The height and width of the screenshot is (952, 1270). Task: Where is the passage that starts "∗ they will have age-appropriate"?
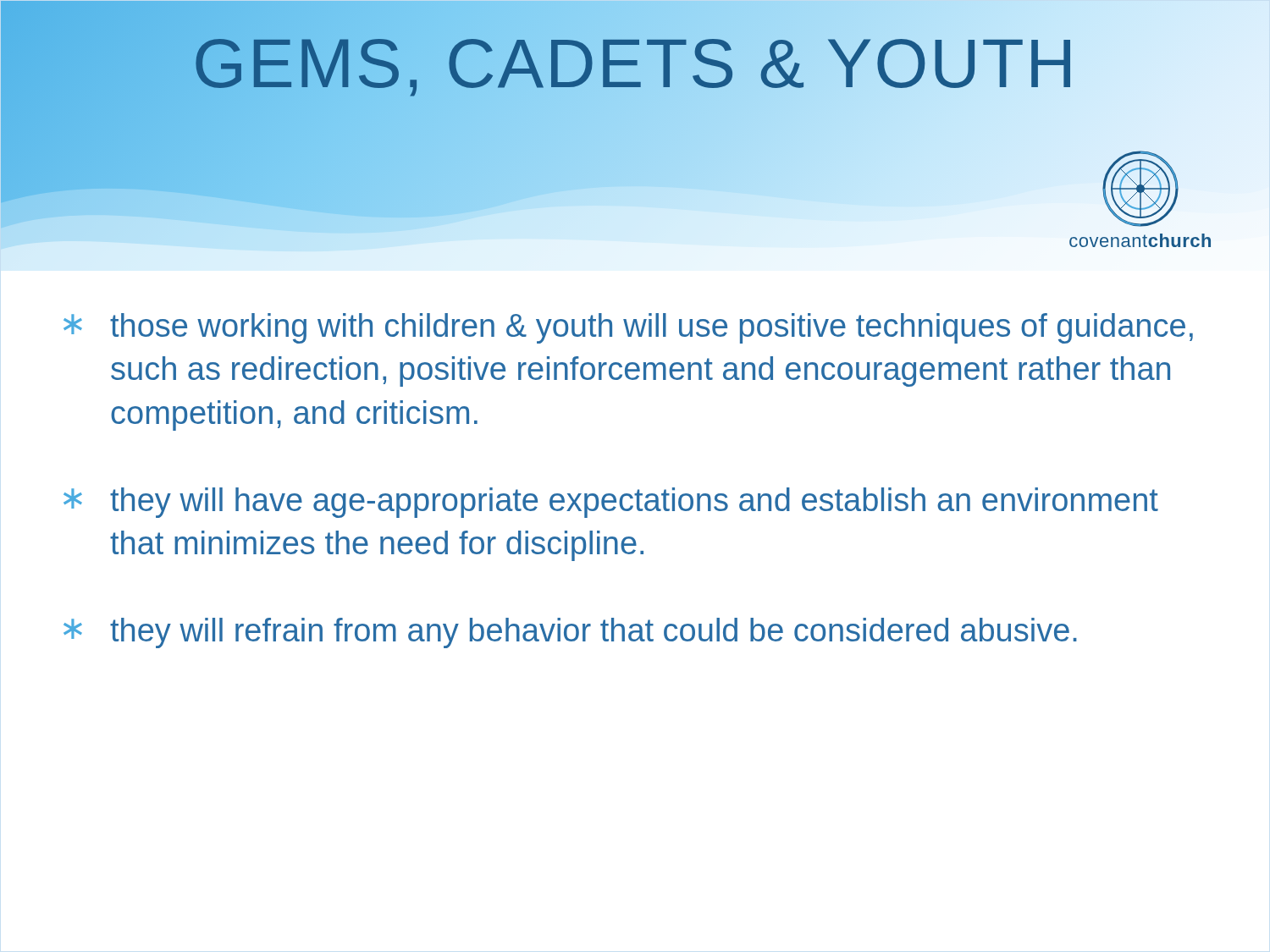pyautogui.click(x=635, y=522)
